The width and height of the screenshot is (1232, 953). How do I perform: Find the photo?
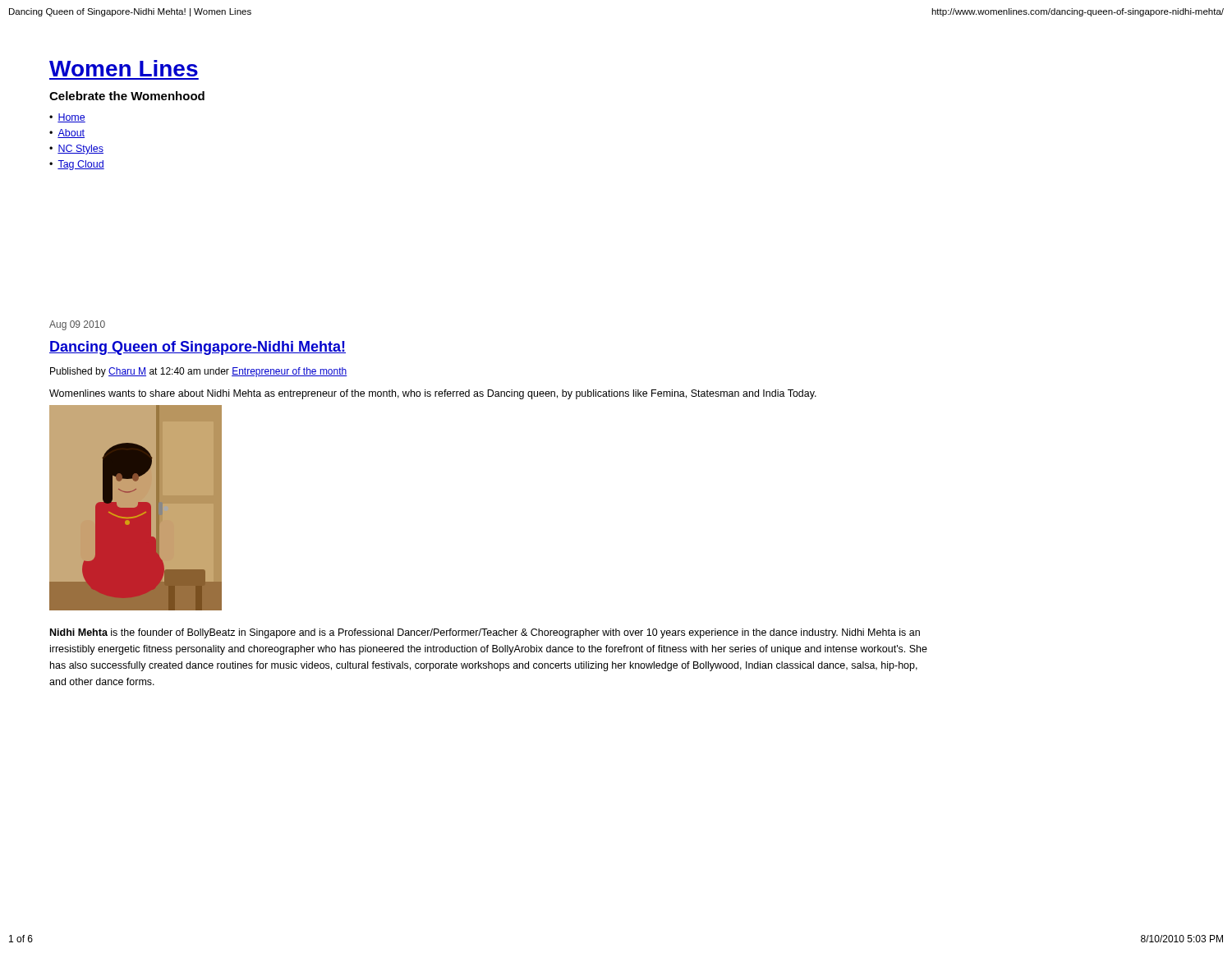tap(136, 508)
